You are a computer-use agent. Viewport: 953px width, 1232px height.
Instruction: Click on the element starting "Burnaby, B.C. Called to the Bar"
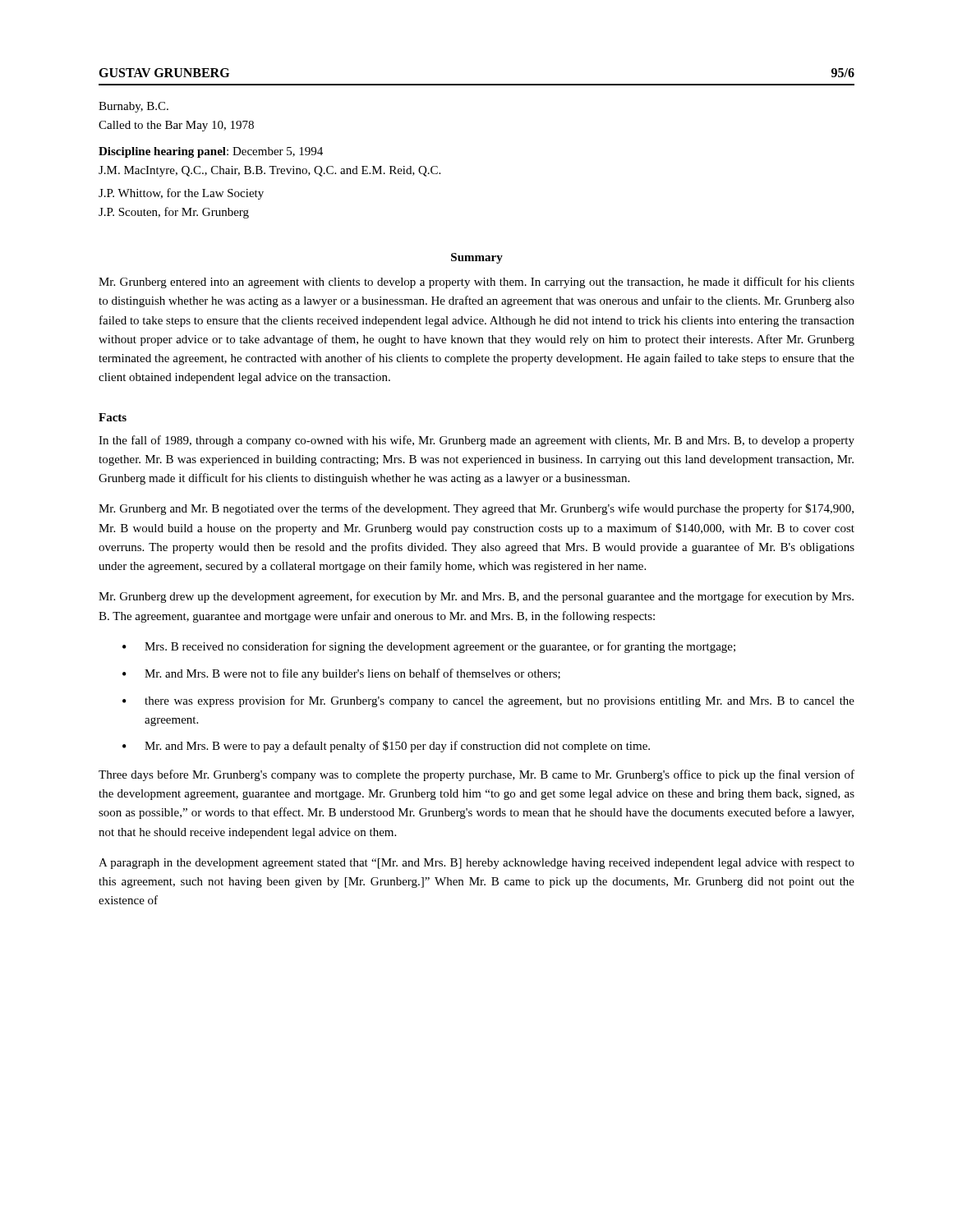pyautogui.click(x=176, y=115)
